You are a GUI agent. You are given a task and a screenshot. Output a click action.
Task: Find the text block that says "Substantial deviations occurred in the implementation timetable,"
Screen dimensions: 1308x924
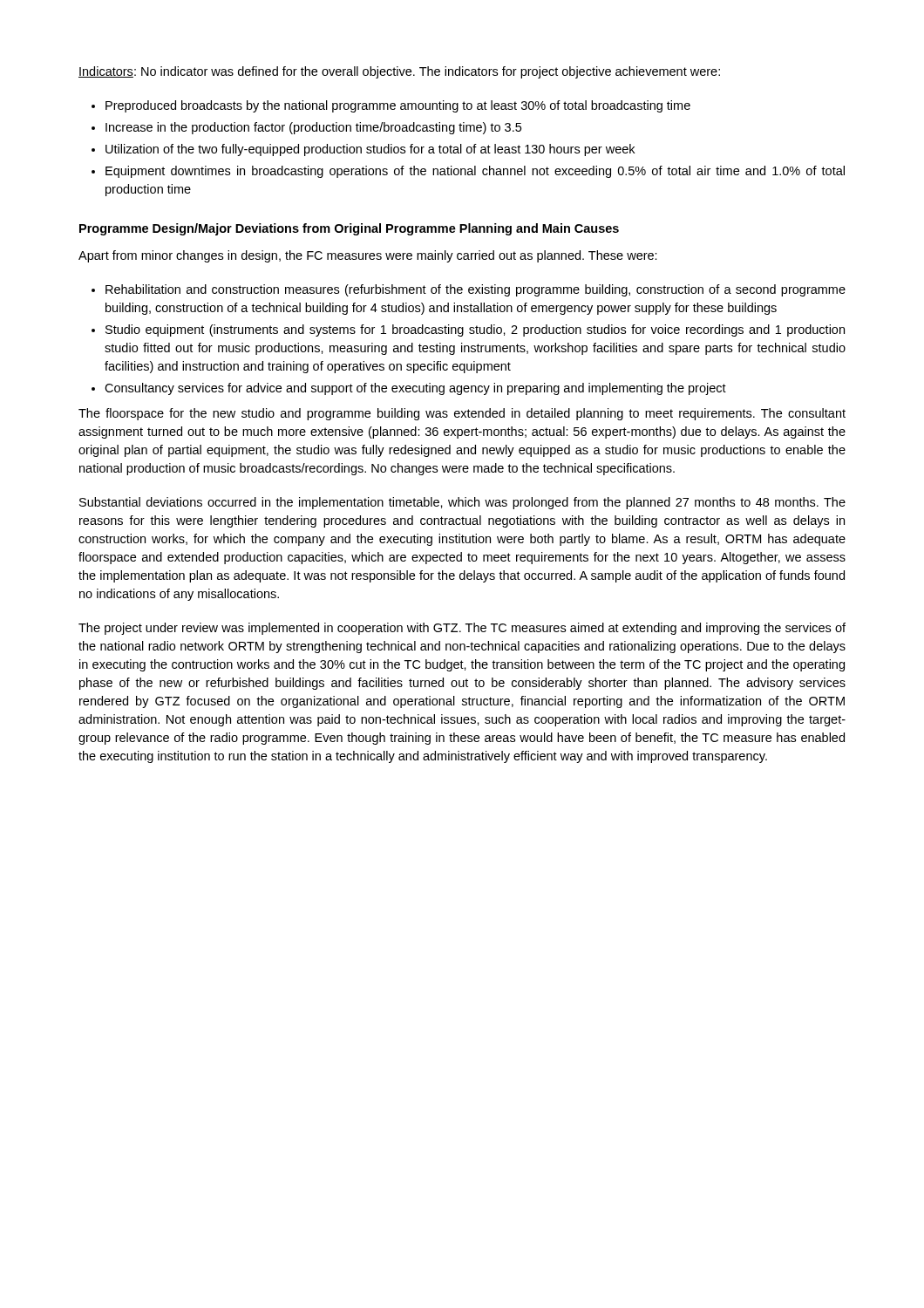click(x=462, y=548)
